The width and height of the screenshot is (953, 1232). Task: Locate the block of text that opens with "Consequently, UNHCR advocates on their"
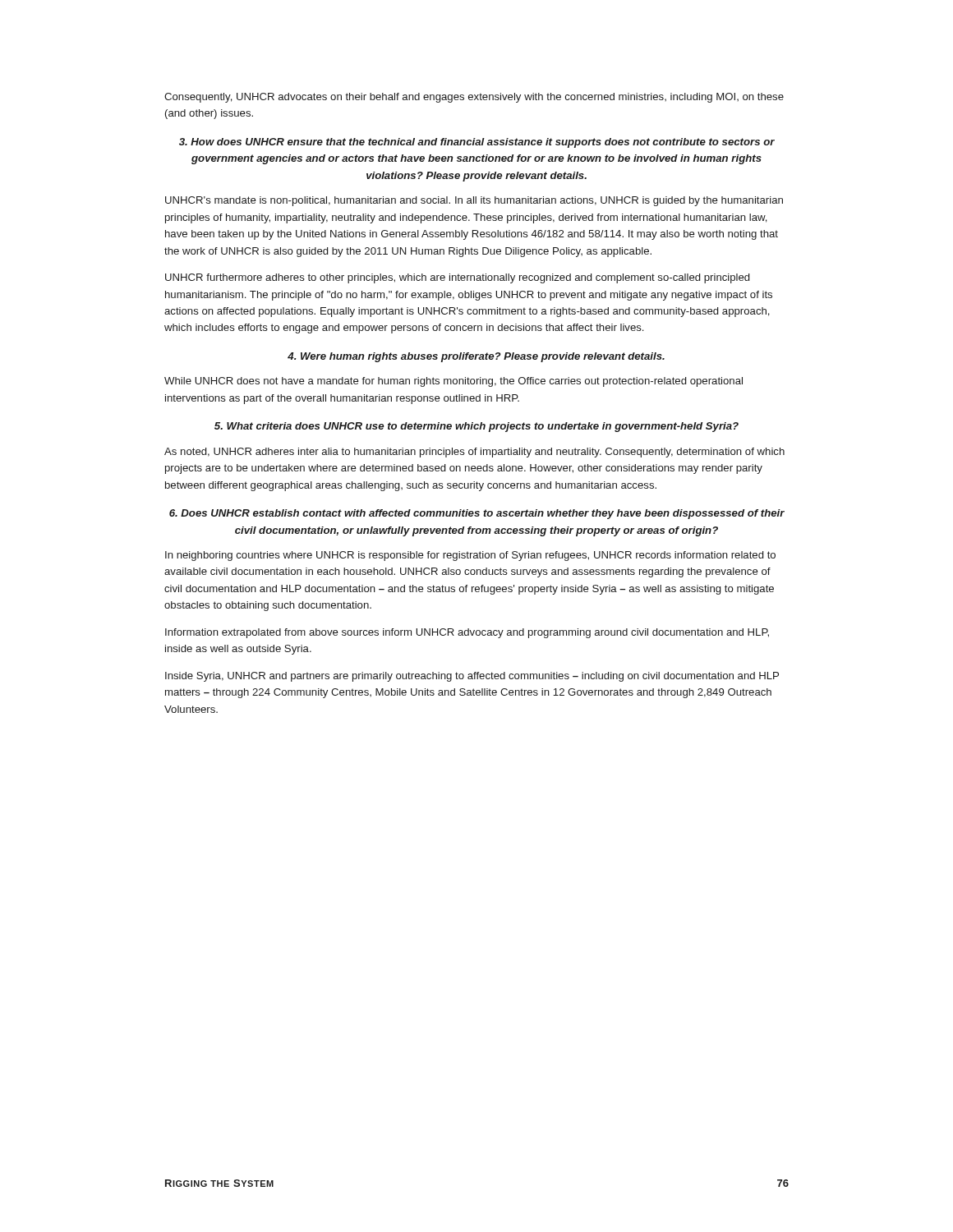tap(474, 105)
